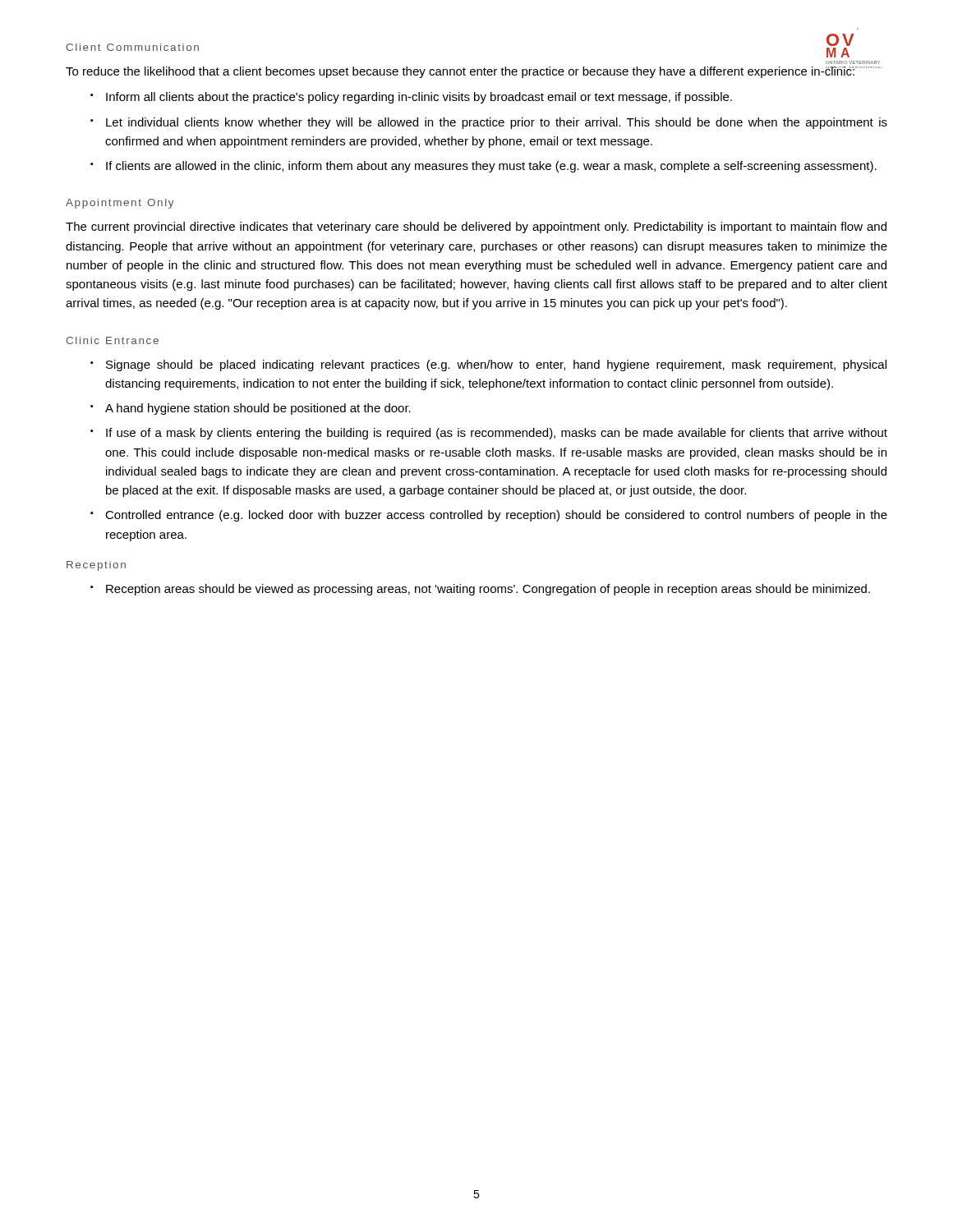Point to "Clinic Entrance"
953x1232 pixels.
pyautogui.click(x=113, y=340)
